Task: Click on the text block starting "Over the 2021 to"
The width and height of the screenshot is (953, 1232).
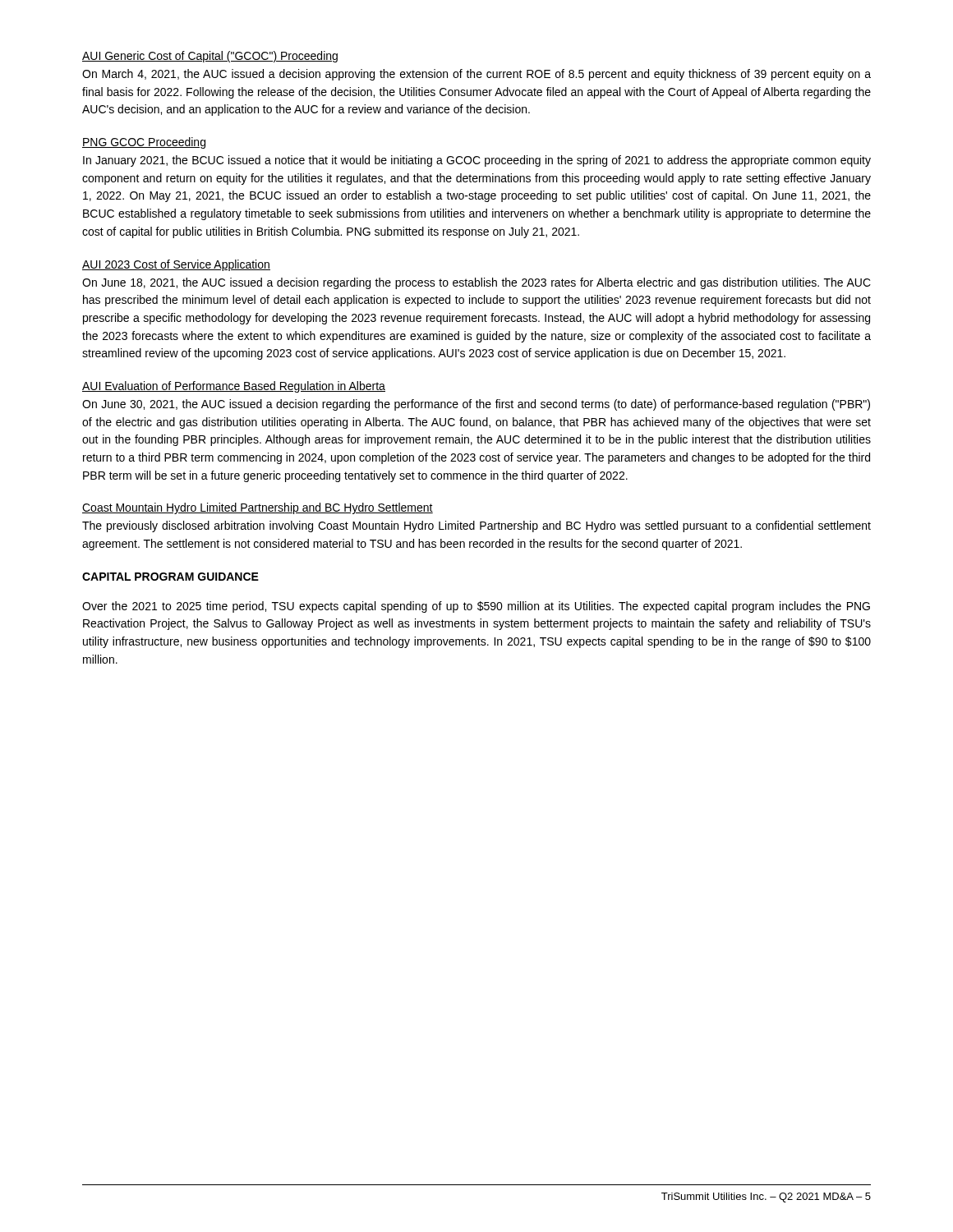Action: click(x=476, y=633)
